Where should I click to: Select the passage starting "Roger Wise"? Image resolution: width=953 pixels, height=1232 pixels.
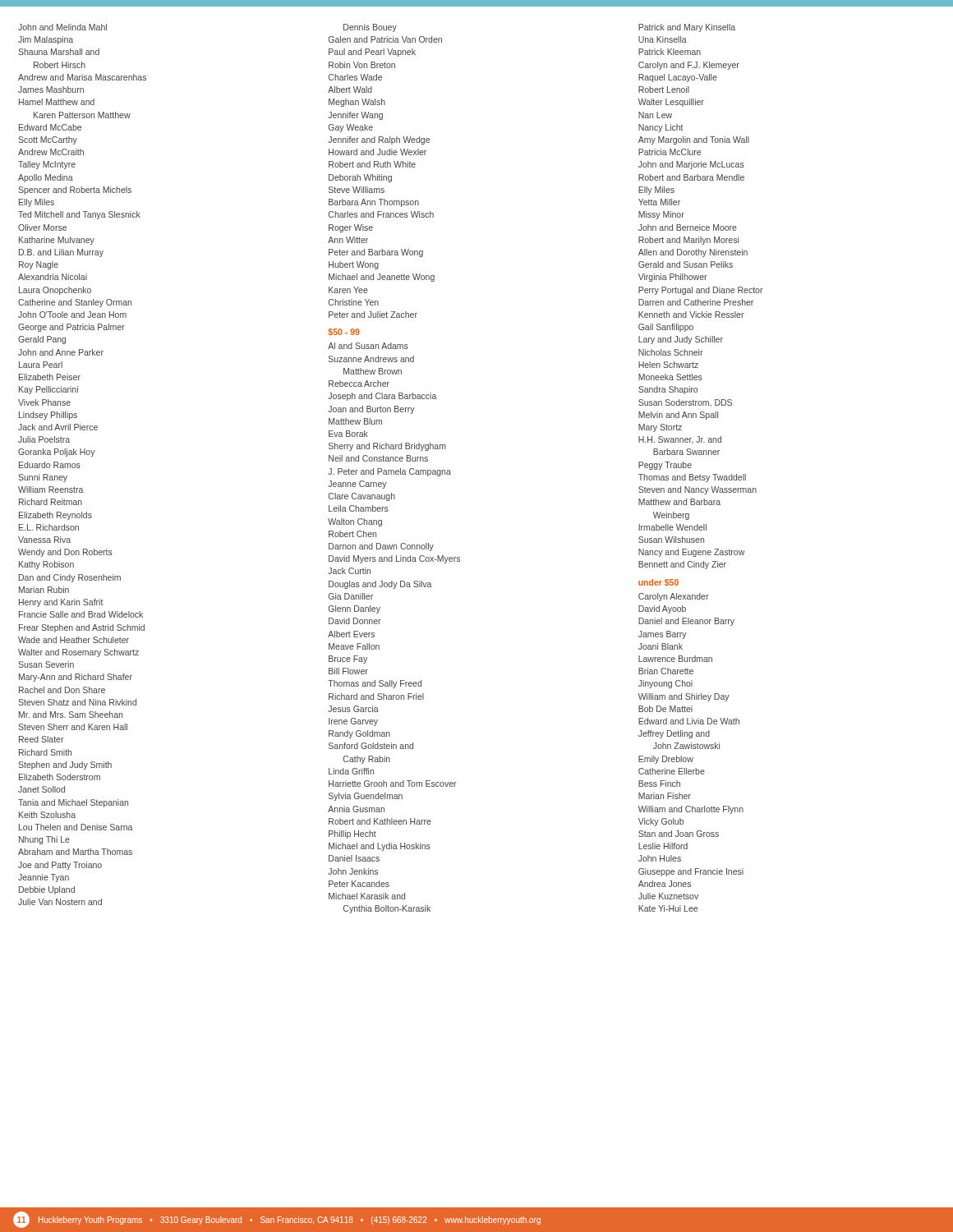(351, 227)
